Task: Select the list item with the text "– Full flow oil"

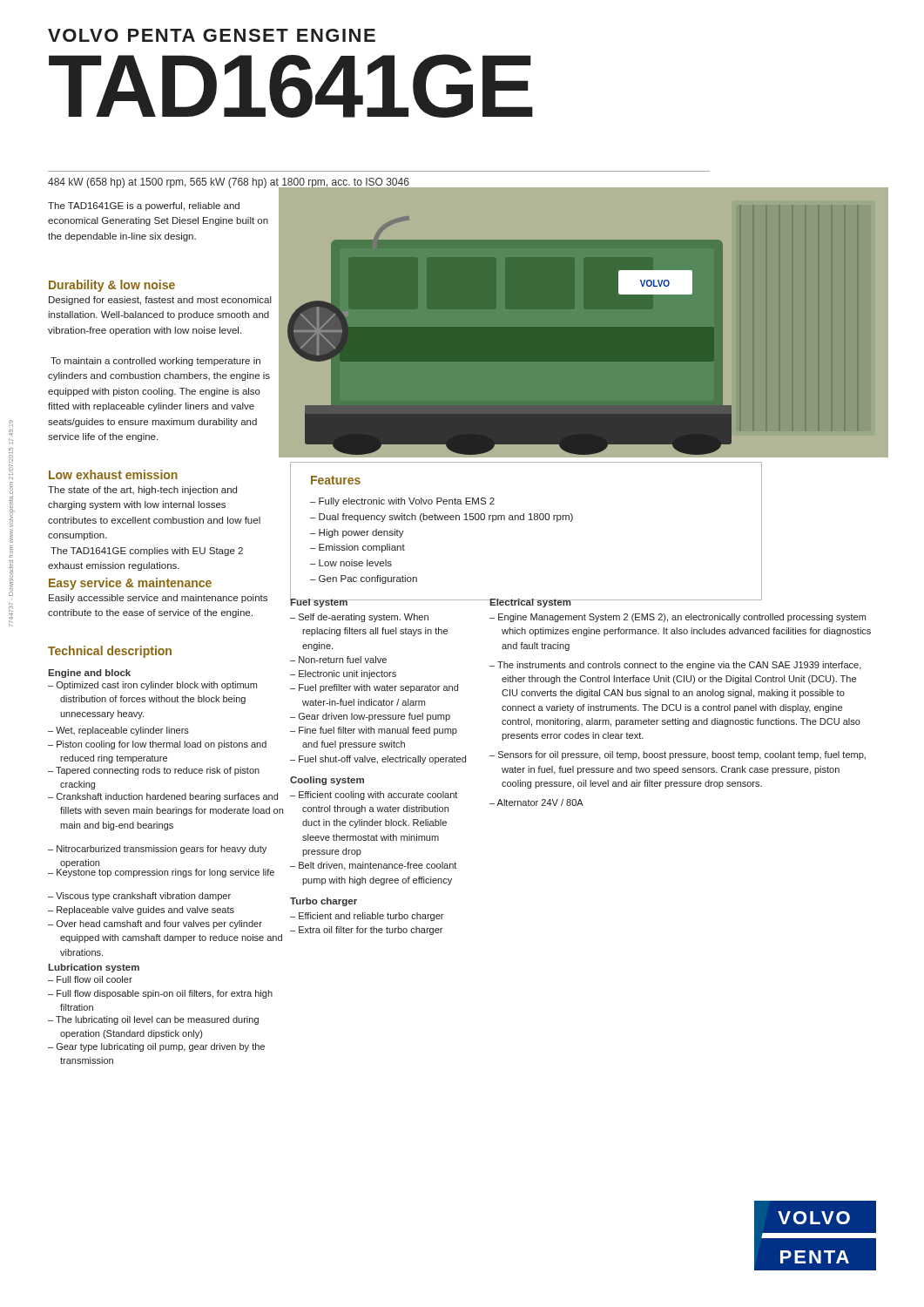Action: 90,979
